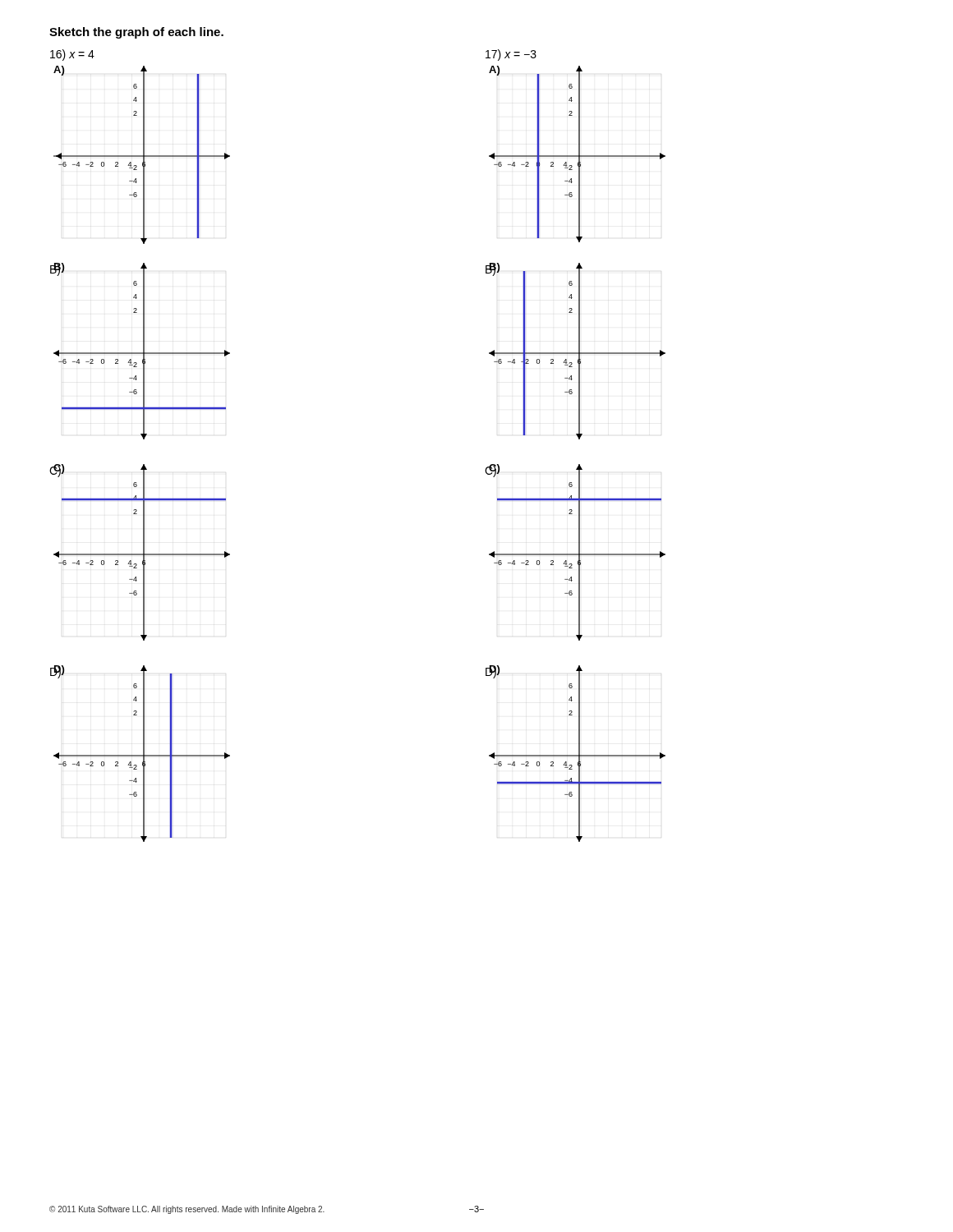Click on the text that says "17) x = −3"
953x1232 pixels.
tap(511, 54)
